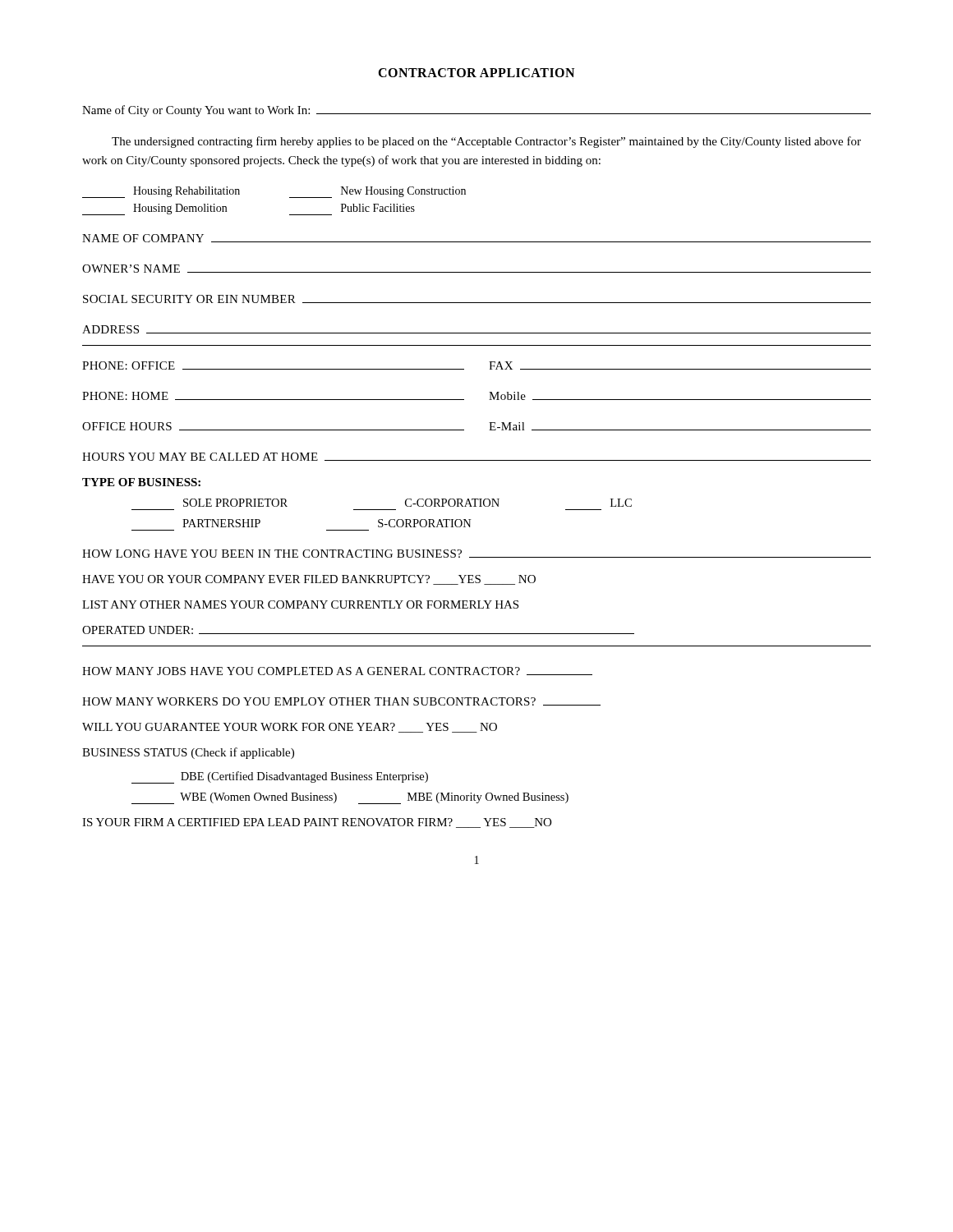Locate the list item that says "DBE (Certified Disadvantaged Business"

tap(280, 777)
